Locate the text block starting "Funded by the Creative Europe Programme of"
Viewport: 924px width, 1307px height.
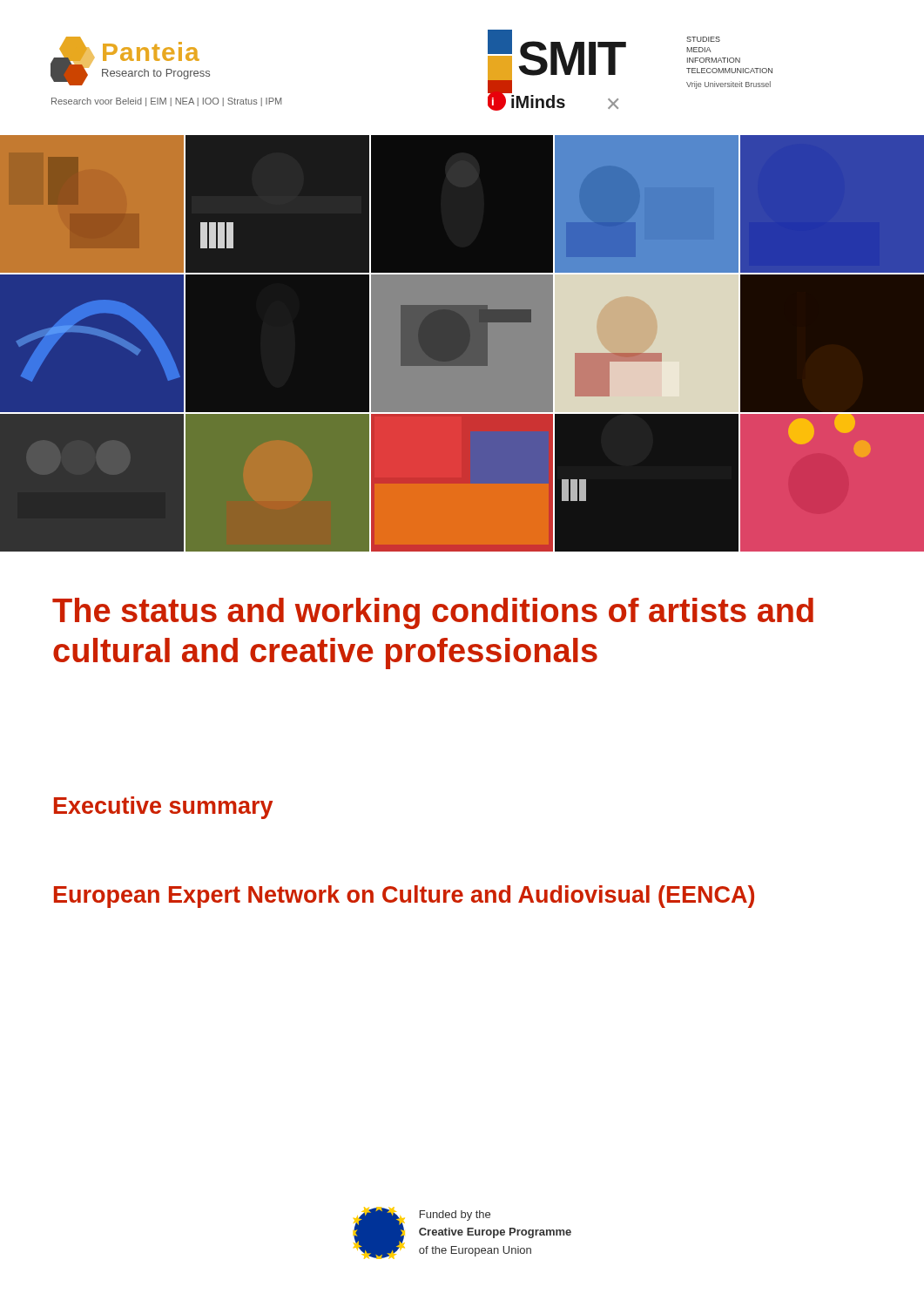tap(495, 1232)
